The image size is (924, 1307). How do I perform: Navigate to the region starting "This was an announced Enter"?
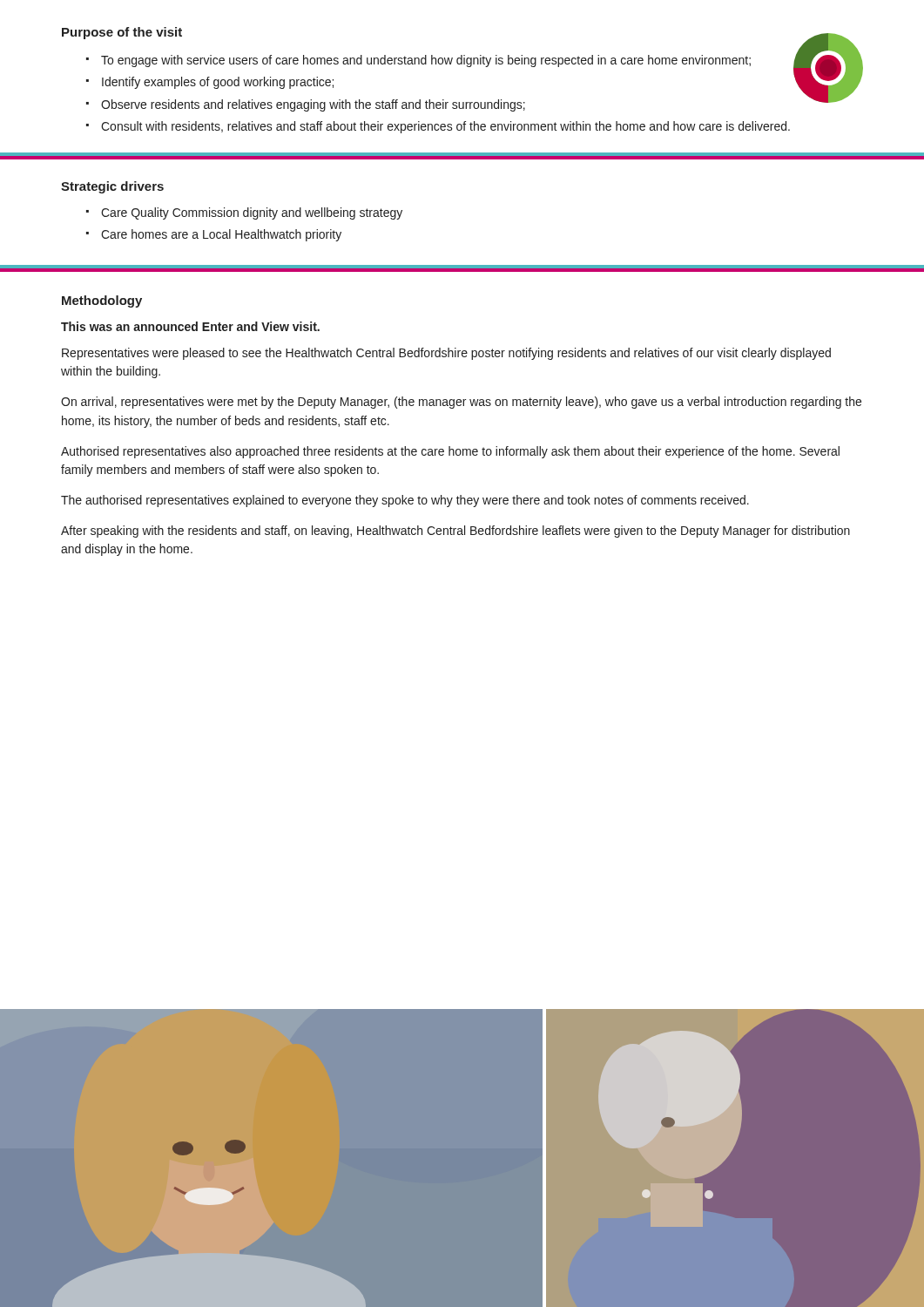tap(191, 327)
